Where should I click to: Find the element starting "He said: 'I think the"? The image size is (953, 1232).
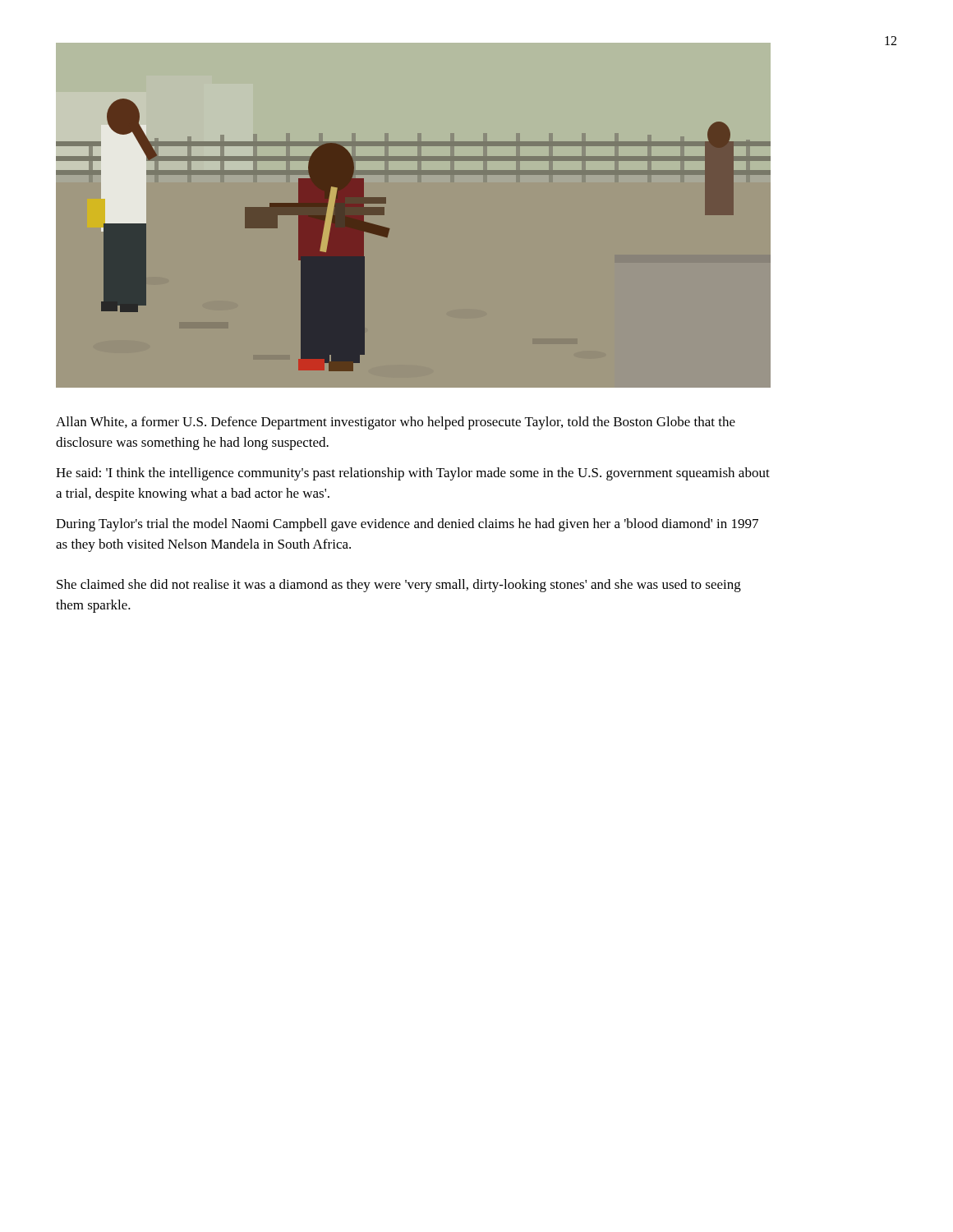click(413, 483)
